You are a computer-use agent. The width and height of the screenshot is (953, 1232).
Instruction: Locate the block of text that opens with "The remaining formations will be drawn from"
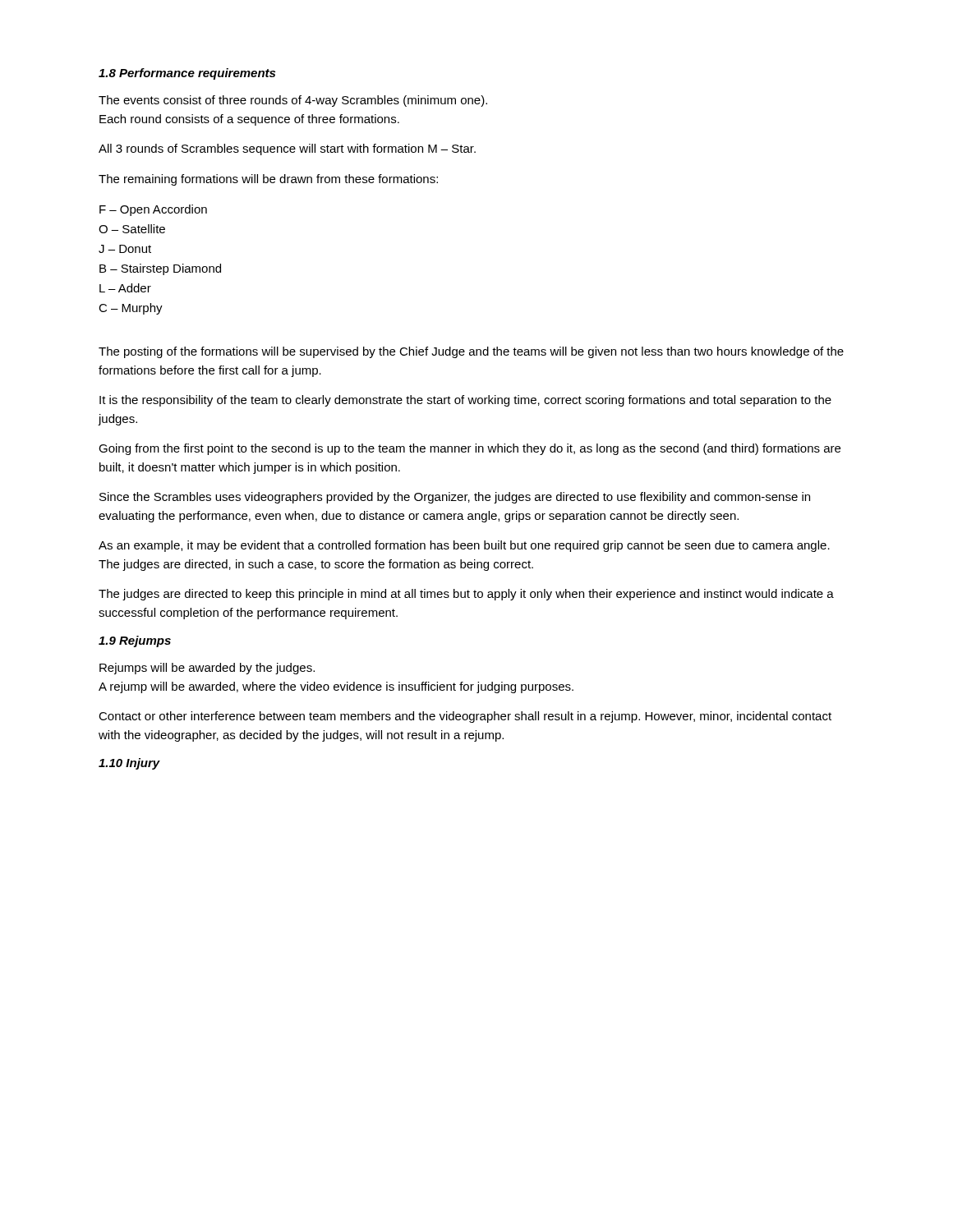pyautogui.click(x=269, y=178)
